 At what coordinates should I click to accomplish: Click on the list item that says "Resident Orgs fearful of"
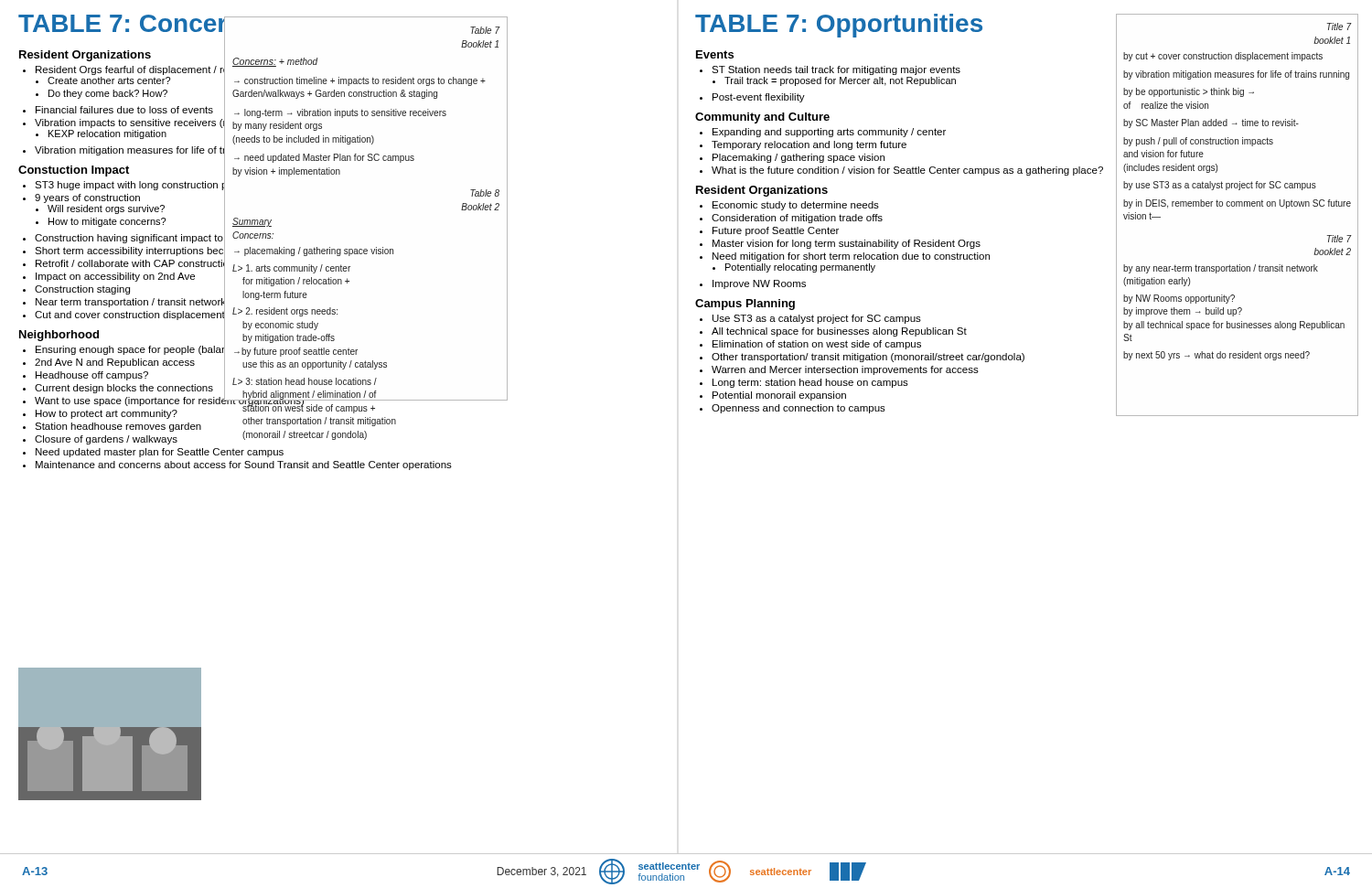[338, 81]
